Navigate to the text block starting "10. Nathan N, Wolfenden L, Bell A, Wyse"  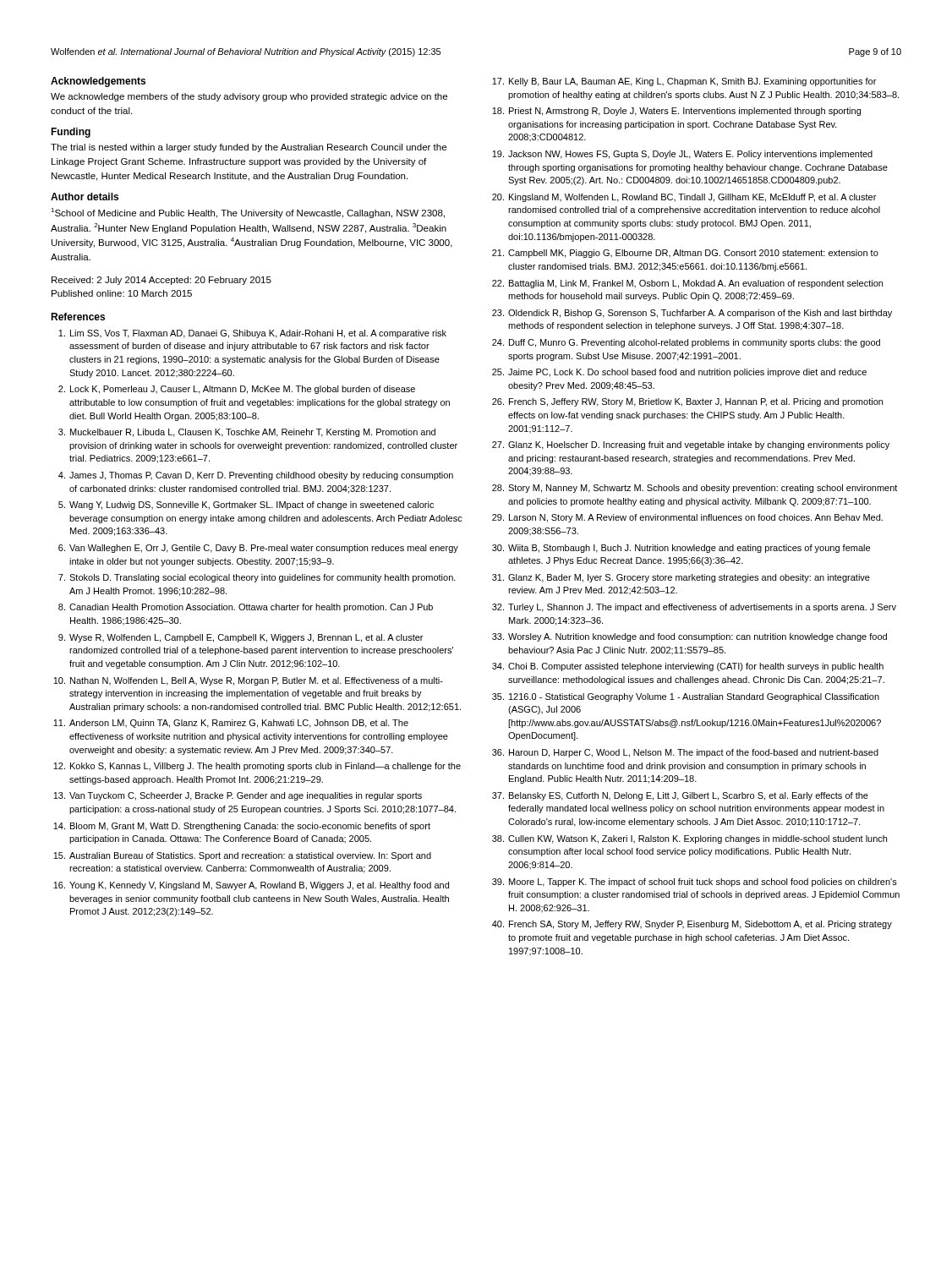[257, 694]
